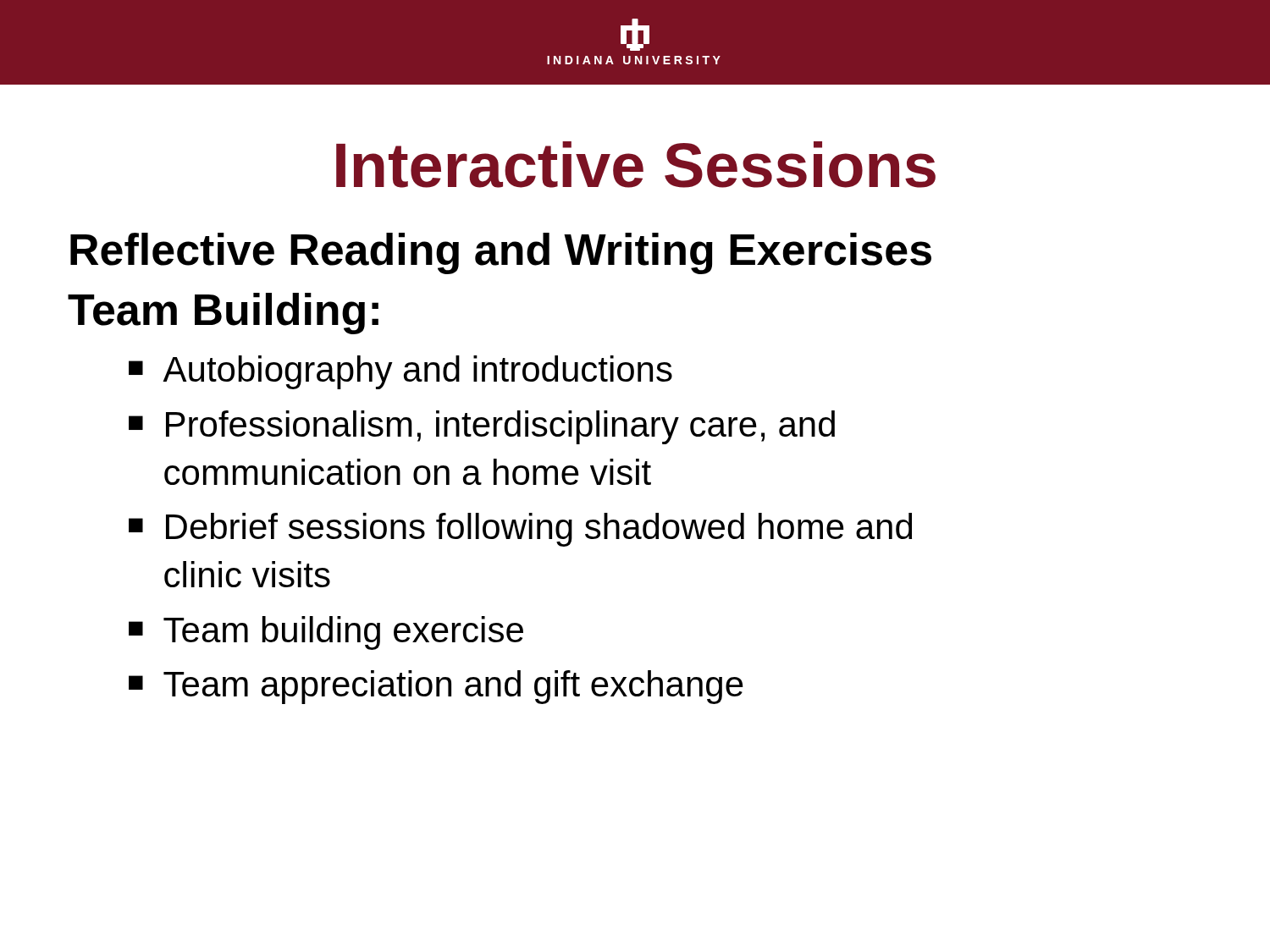Locate the text block starting "Team Building:"

225,310
